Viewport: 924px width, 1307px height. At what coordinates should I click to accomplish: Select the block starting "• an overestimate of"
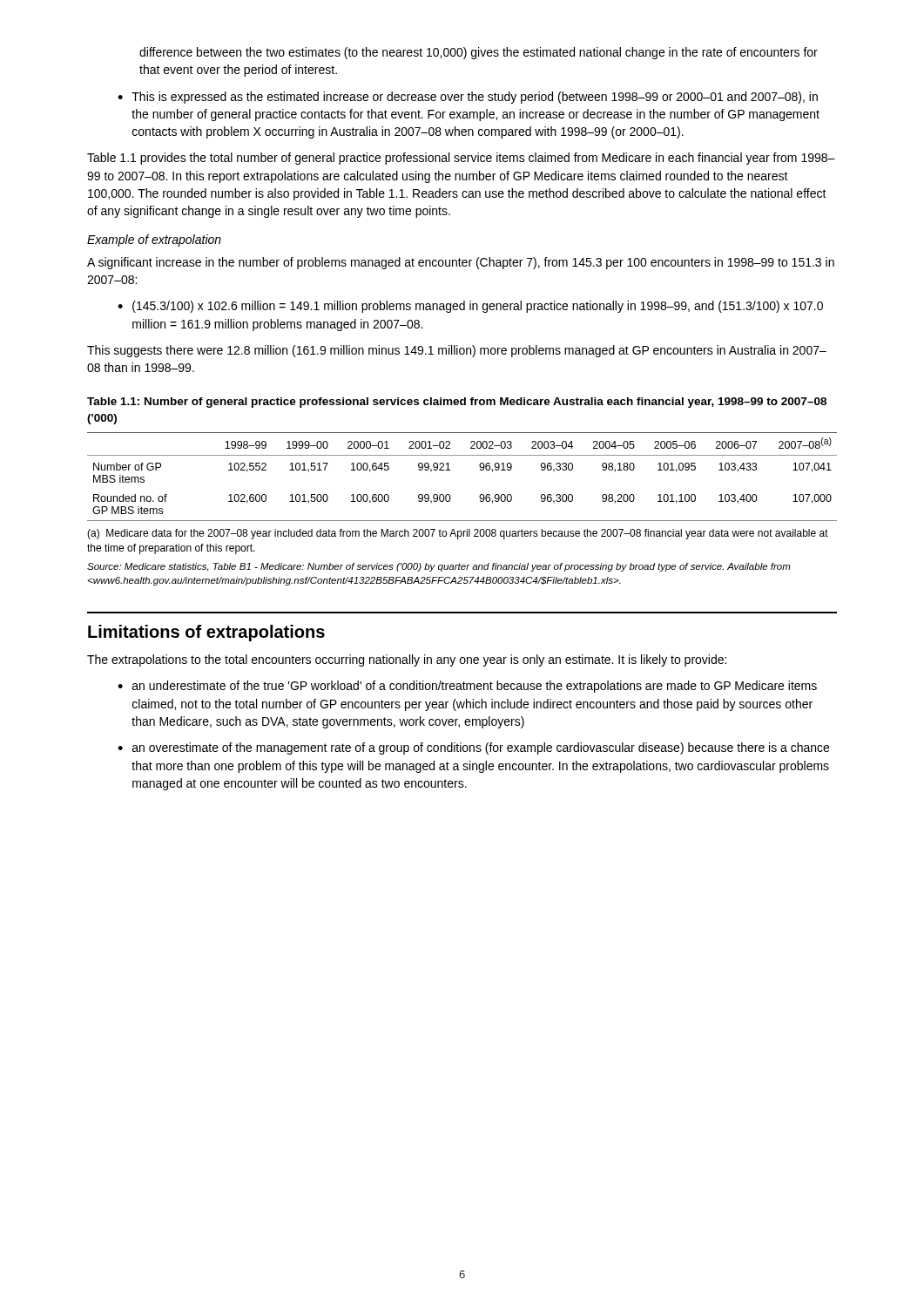point(477,766)
